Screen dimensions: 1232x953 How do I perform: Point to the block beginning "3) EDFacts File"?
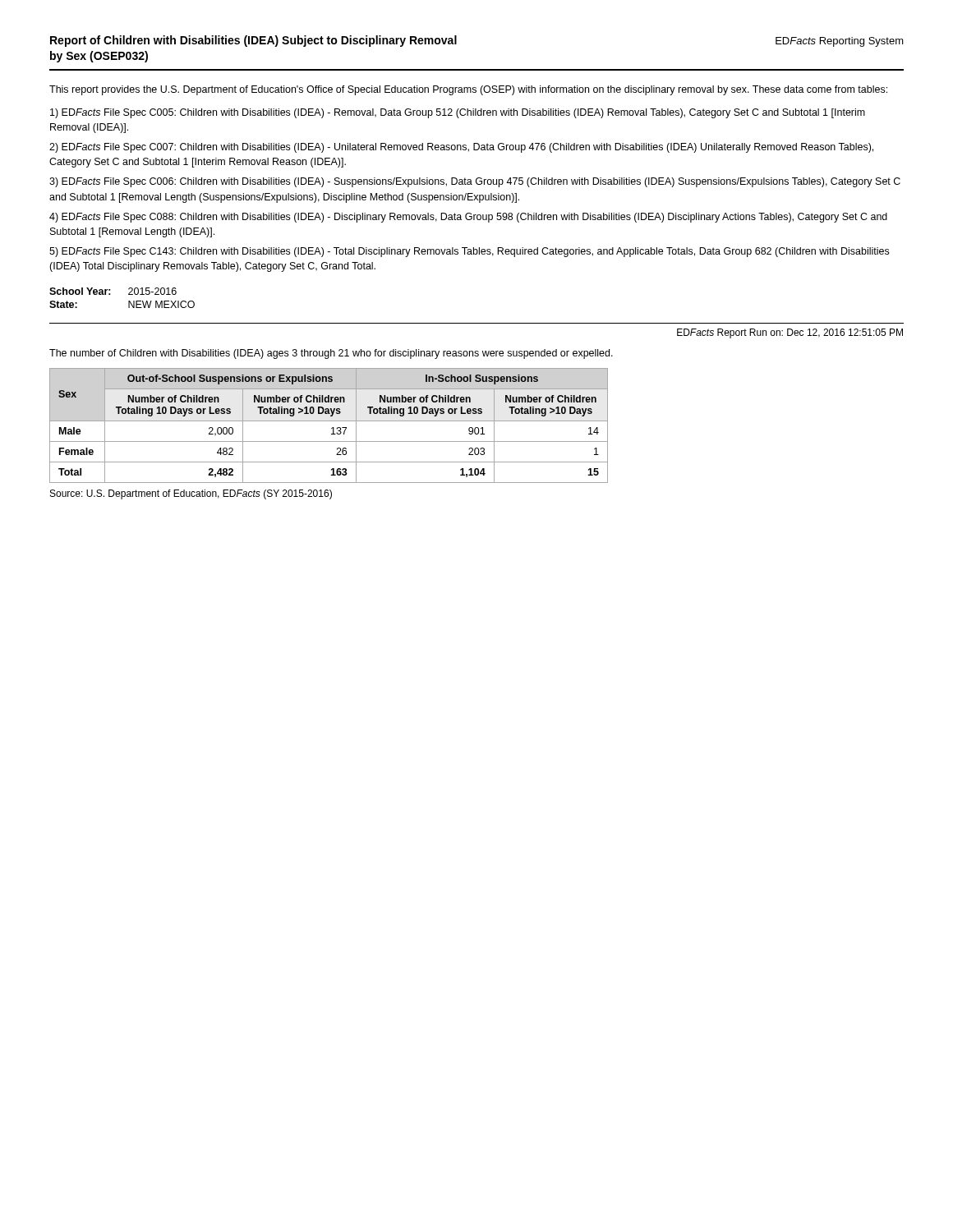click(x=475, y=189)
